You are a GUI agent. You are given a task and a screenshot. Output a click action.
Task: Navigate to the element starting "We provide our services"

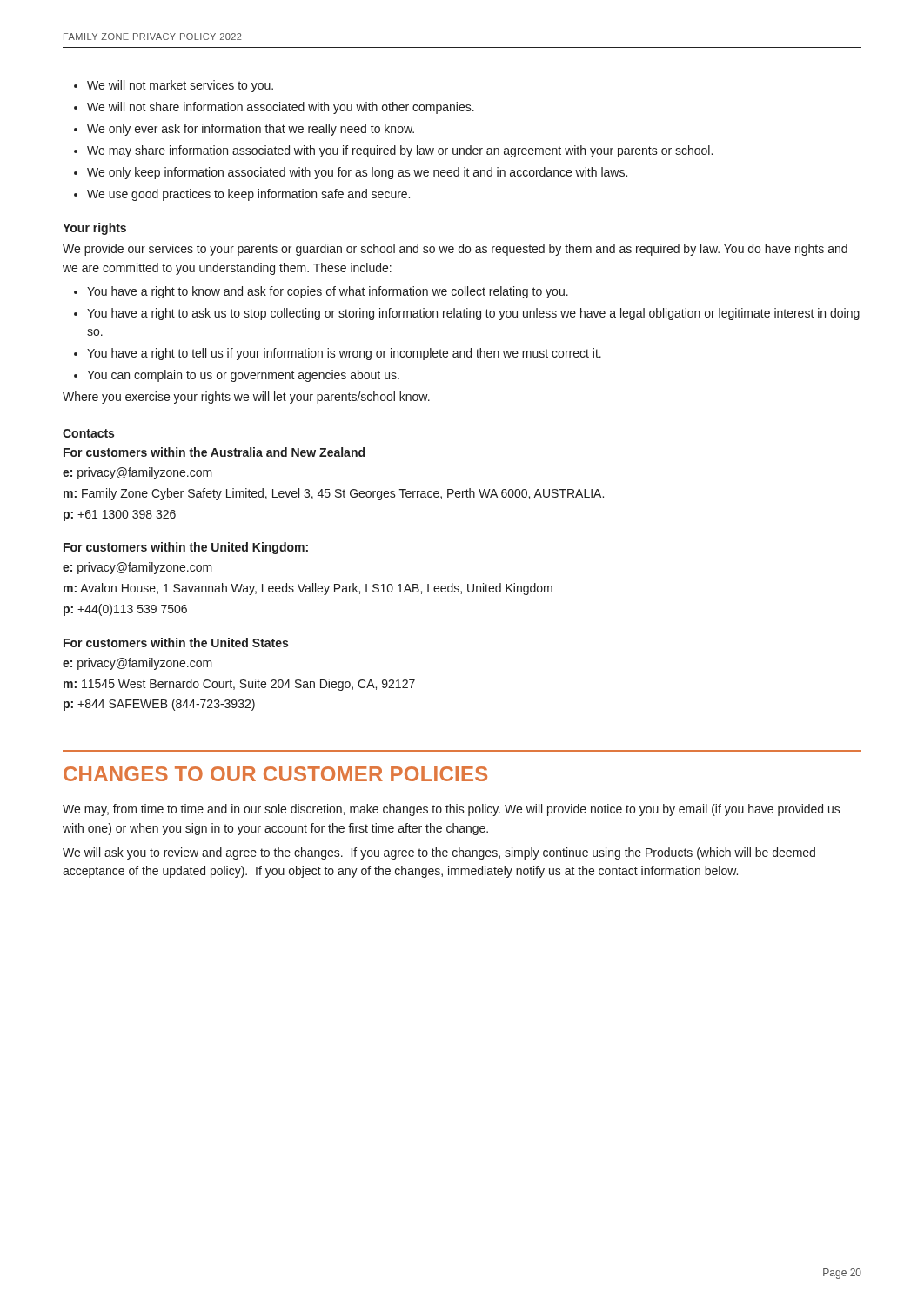455,258
